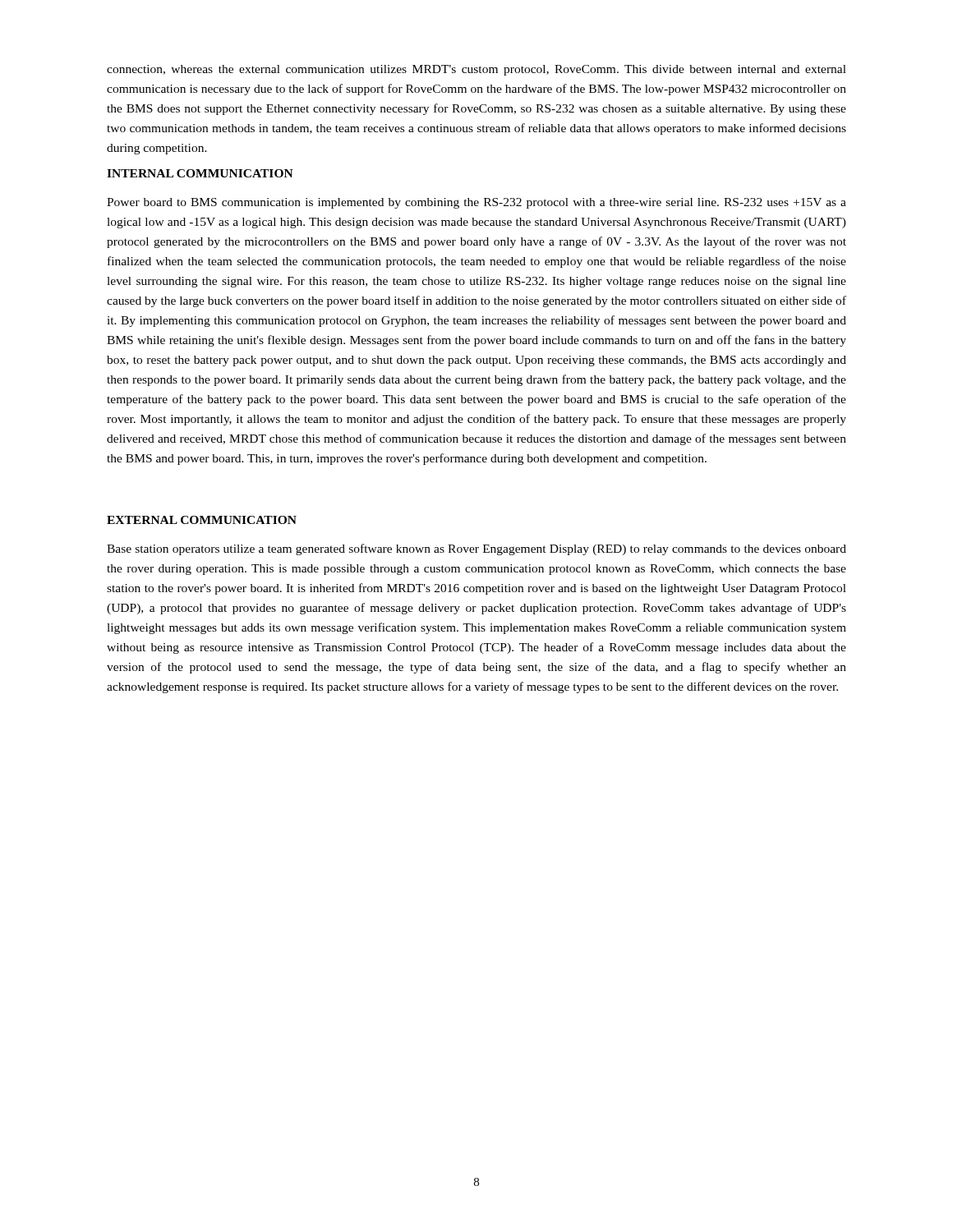
Task: Find the region starting "Base station operators utilize a team"
Action: coord(476,618)
